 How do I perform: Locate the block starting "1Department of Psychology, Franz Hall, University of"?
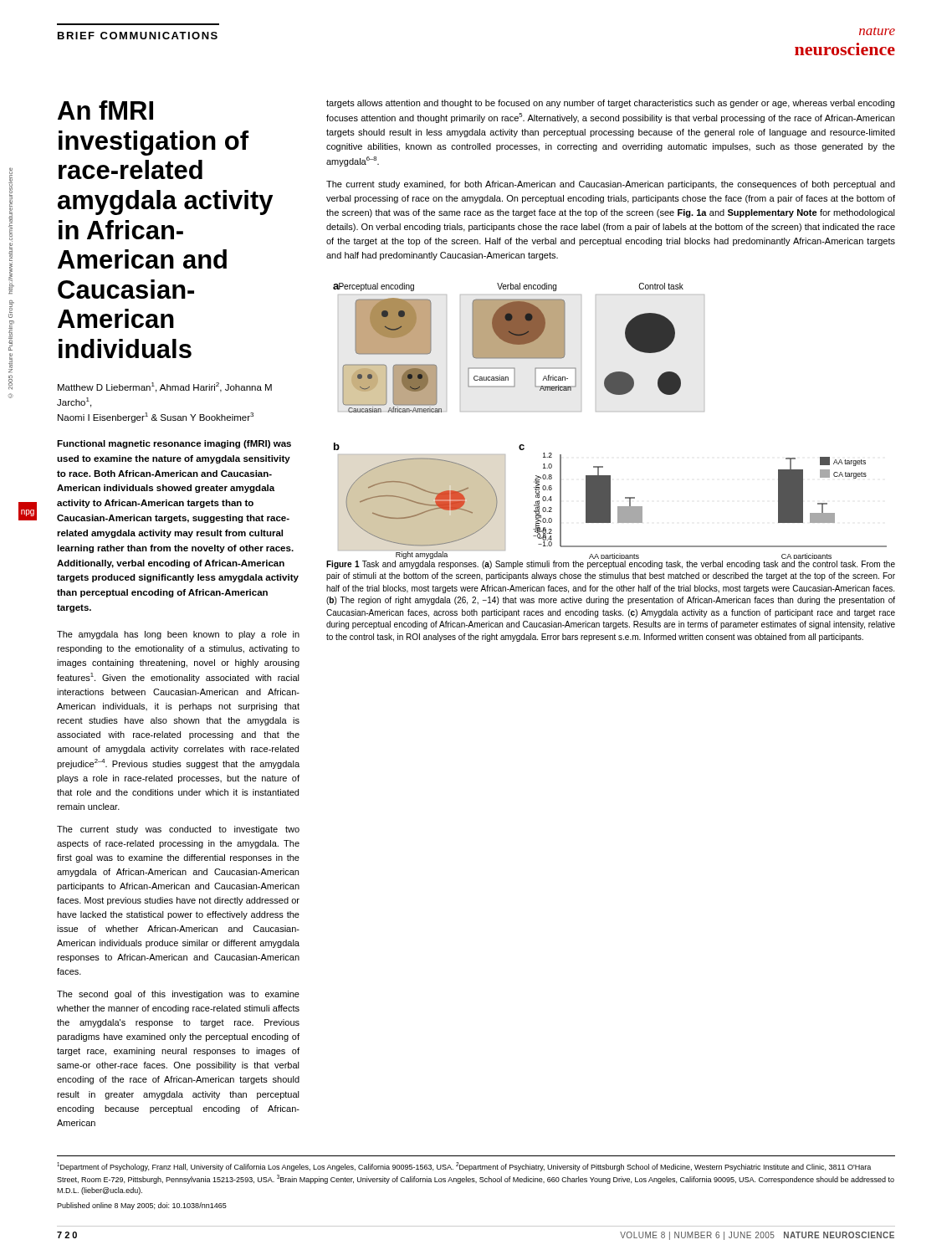(476, 1178)
